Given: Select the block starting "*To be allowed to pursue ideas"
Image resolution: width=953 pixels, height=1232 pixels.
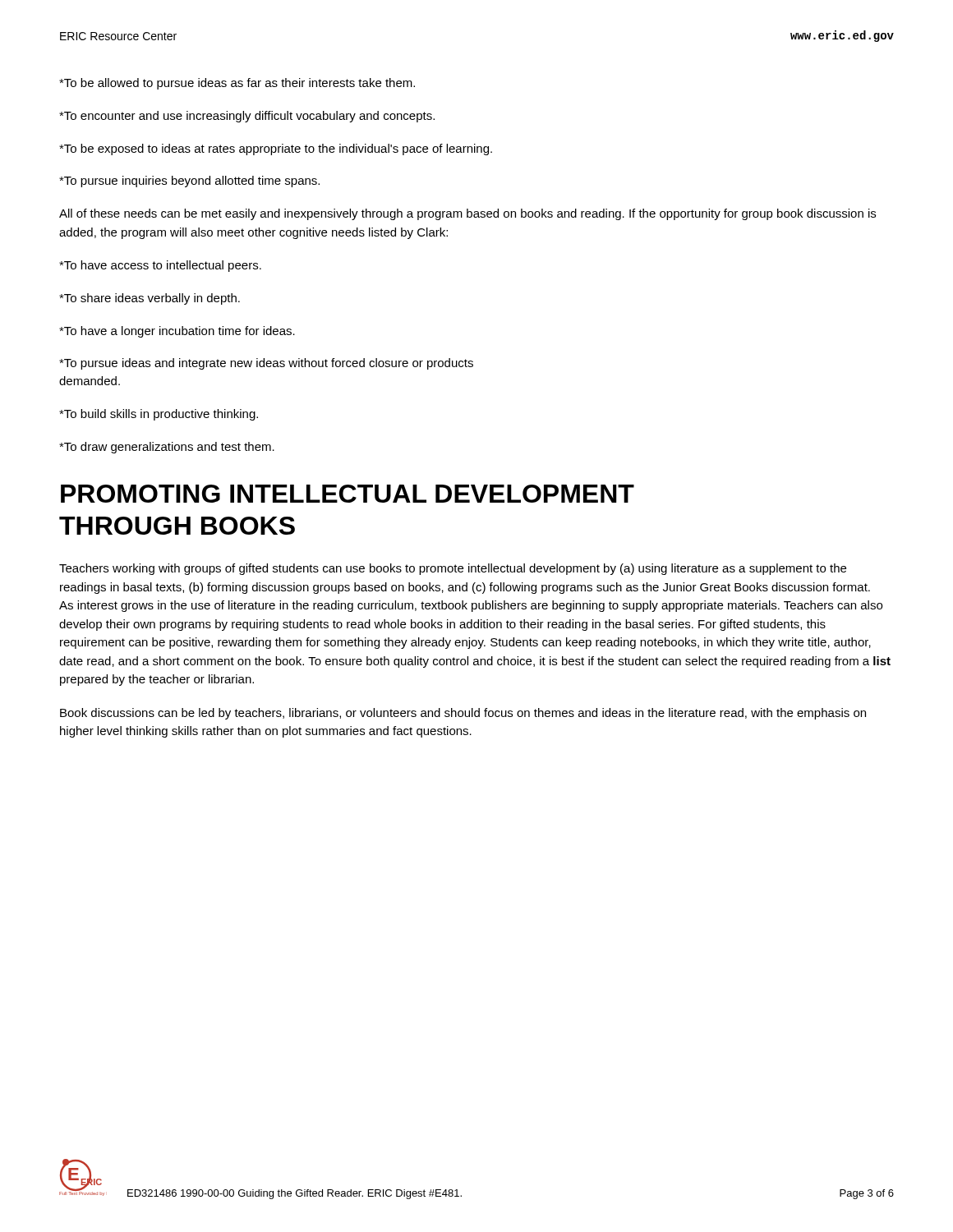Looking at the screenshot, I should click(238, 83).
